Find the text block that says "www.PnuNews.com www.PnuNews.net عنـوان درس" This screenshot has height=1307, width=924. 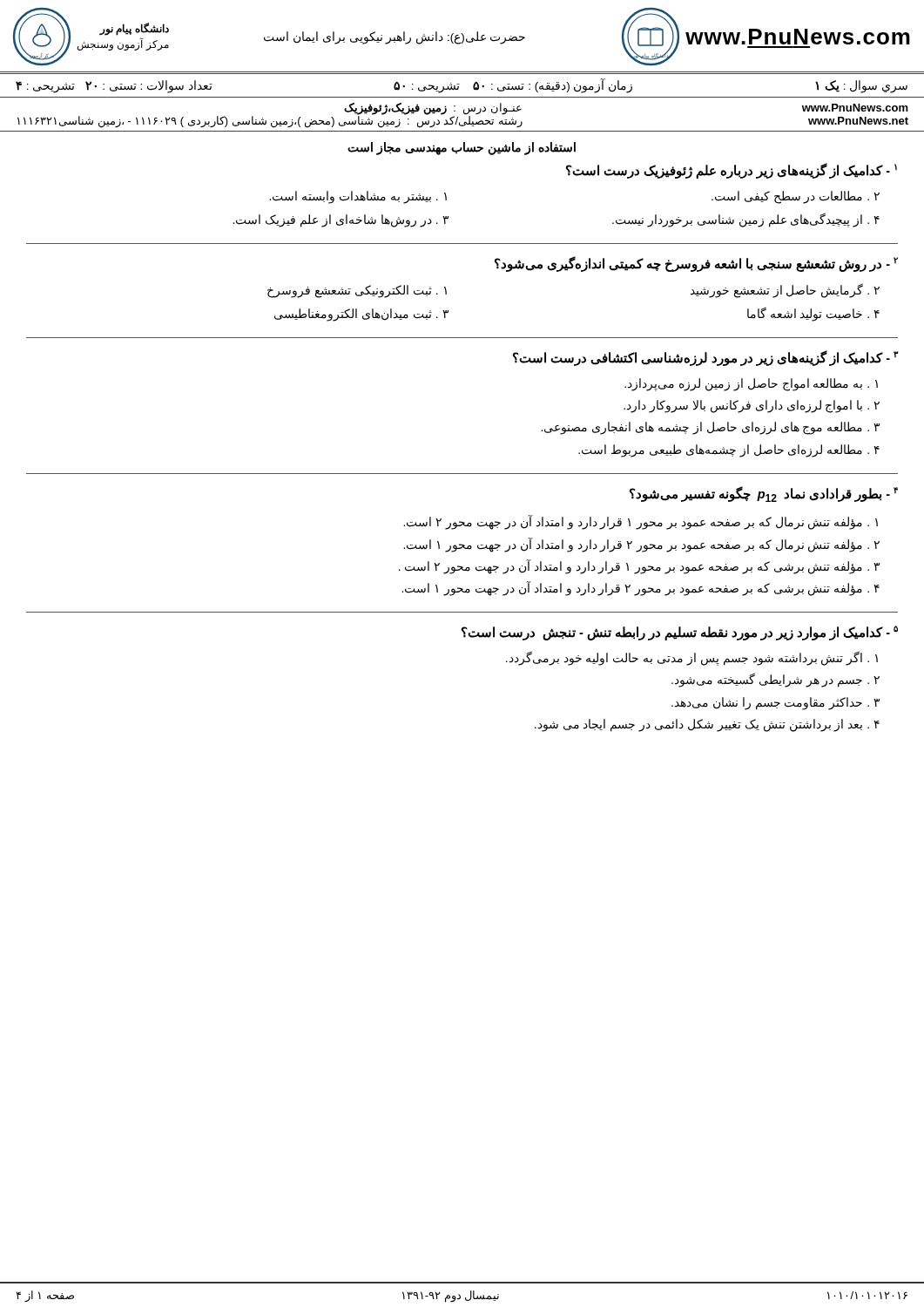point(462,114)
